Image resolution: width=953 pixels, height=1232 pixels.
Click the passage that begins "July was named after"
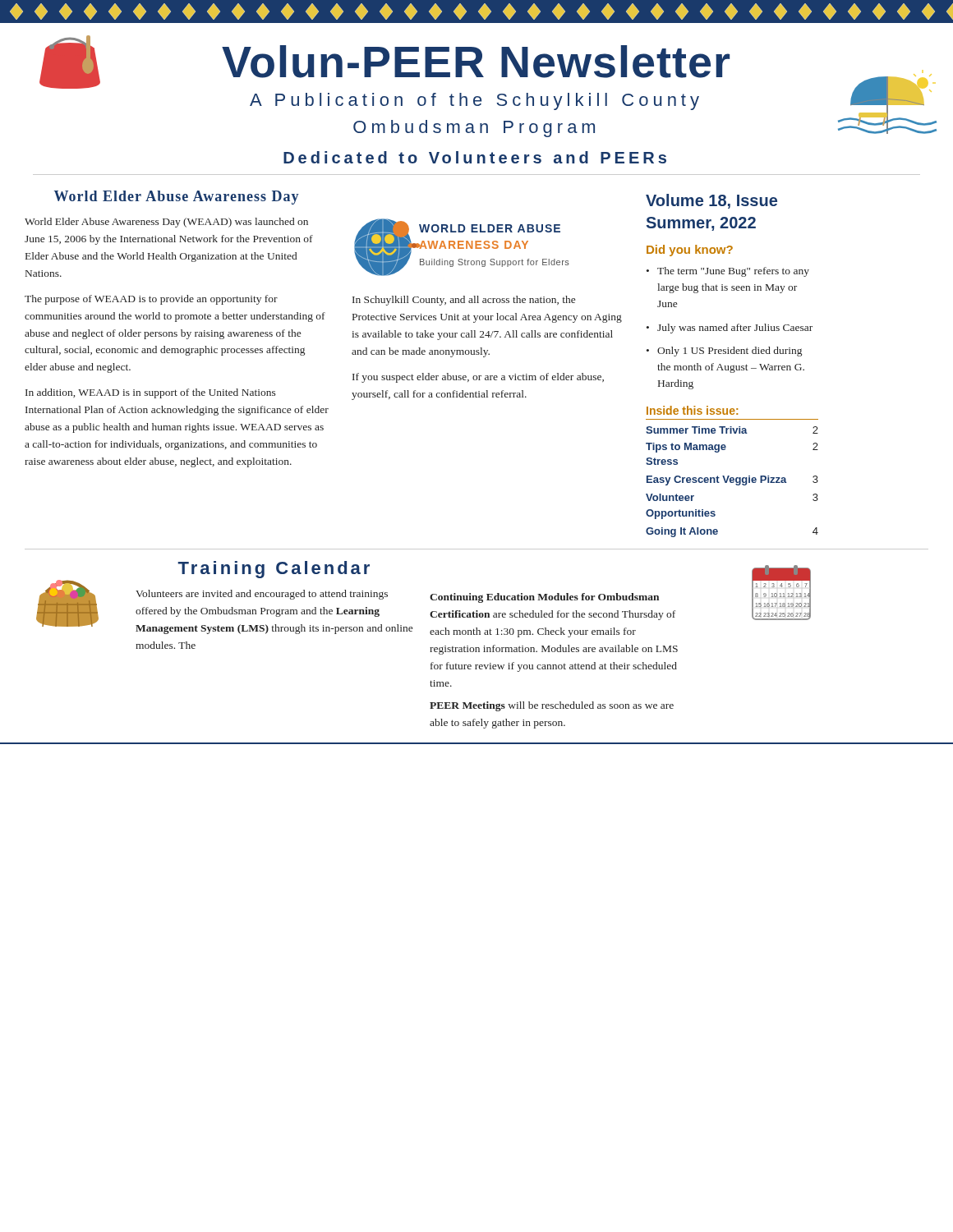732,328
